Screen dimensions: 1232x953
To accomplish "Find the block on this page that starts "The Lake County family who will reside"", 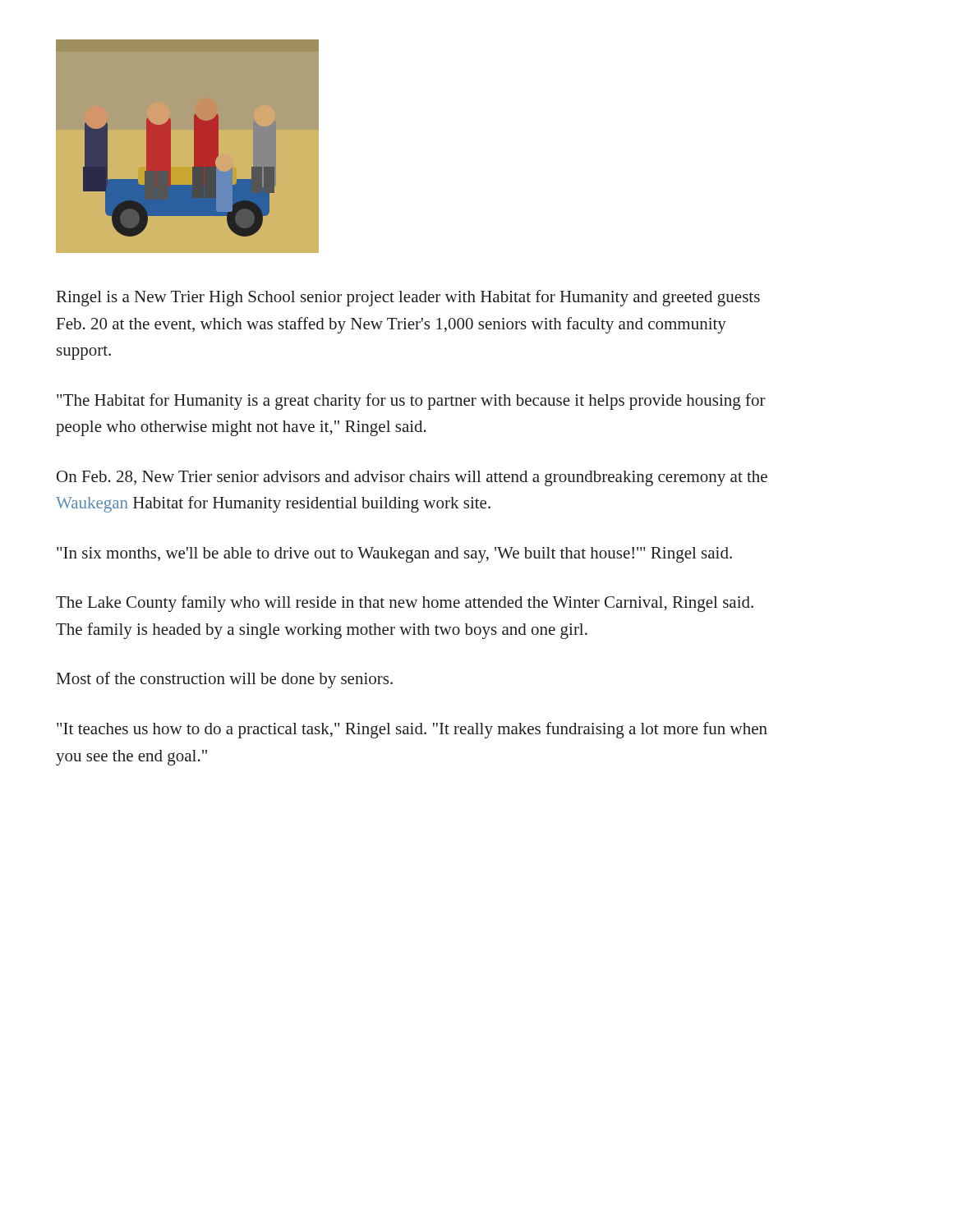I will pyautogui.click(x=417, y=616).
